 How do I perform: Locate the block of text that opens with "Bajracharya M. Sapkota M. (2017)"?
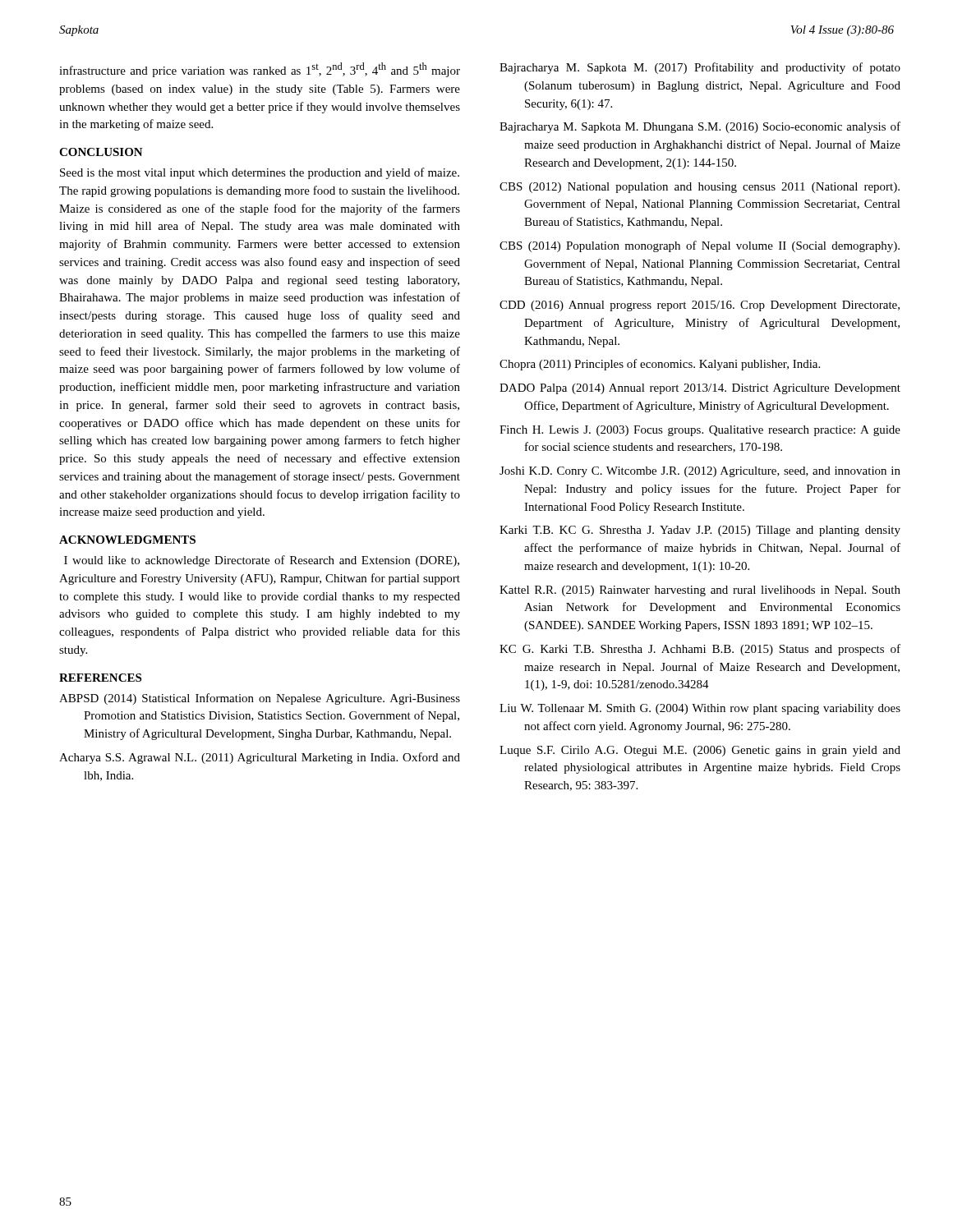click(x=700, y=85)
